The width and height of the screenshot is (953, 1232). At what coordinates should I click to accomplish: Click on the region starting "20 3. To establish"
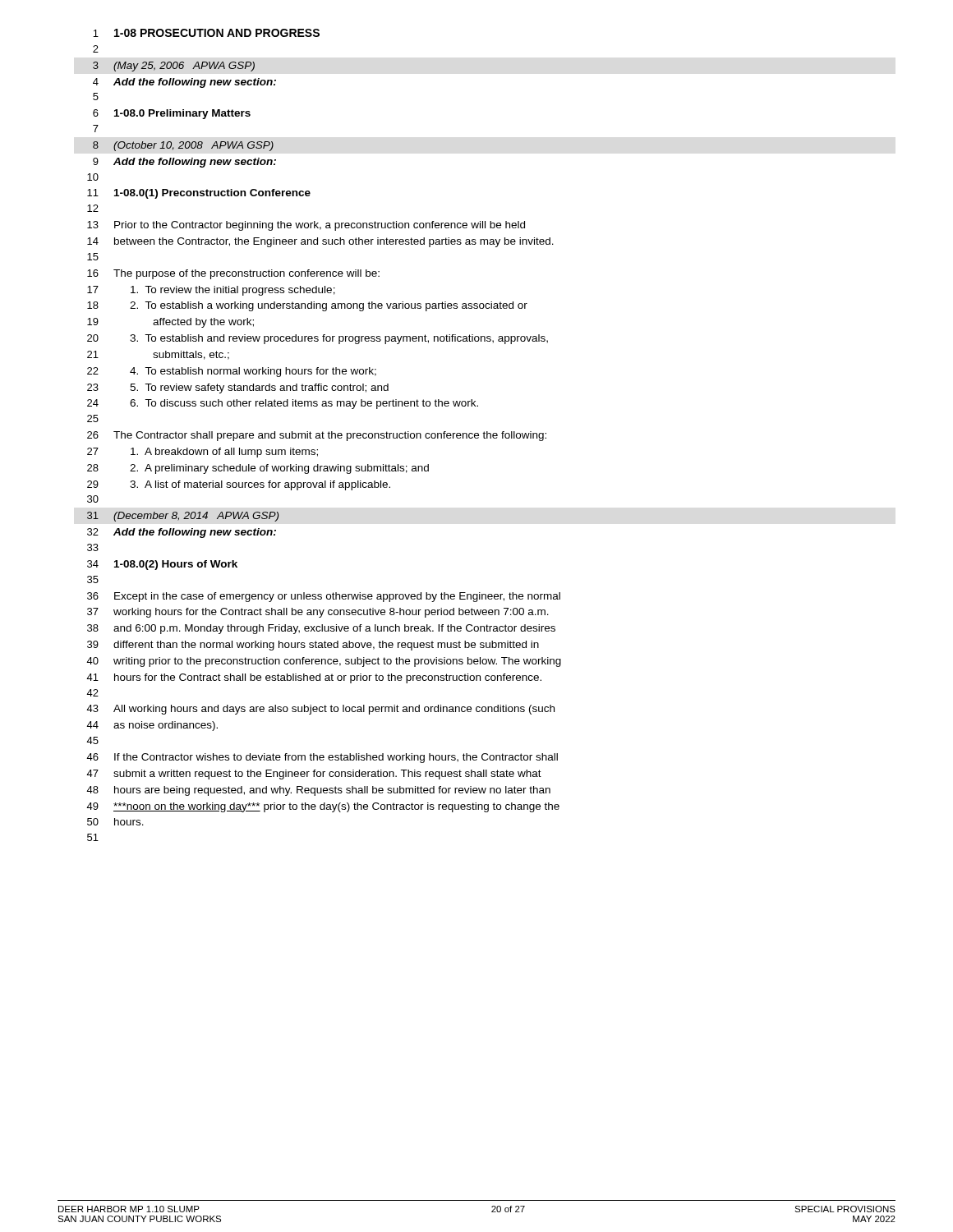tap(485, 346)
